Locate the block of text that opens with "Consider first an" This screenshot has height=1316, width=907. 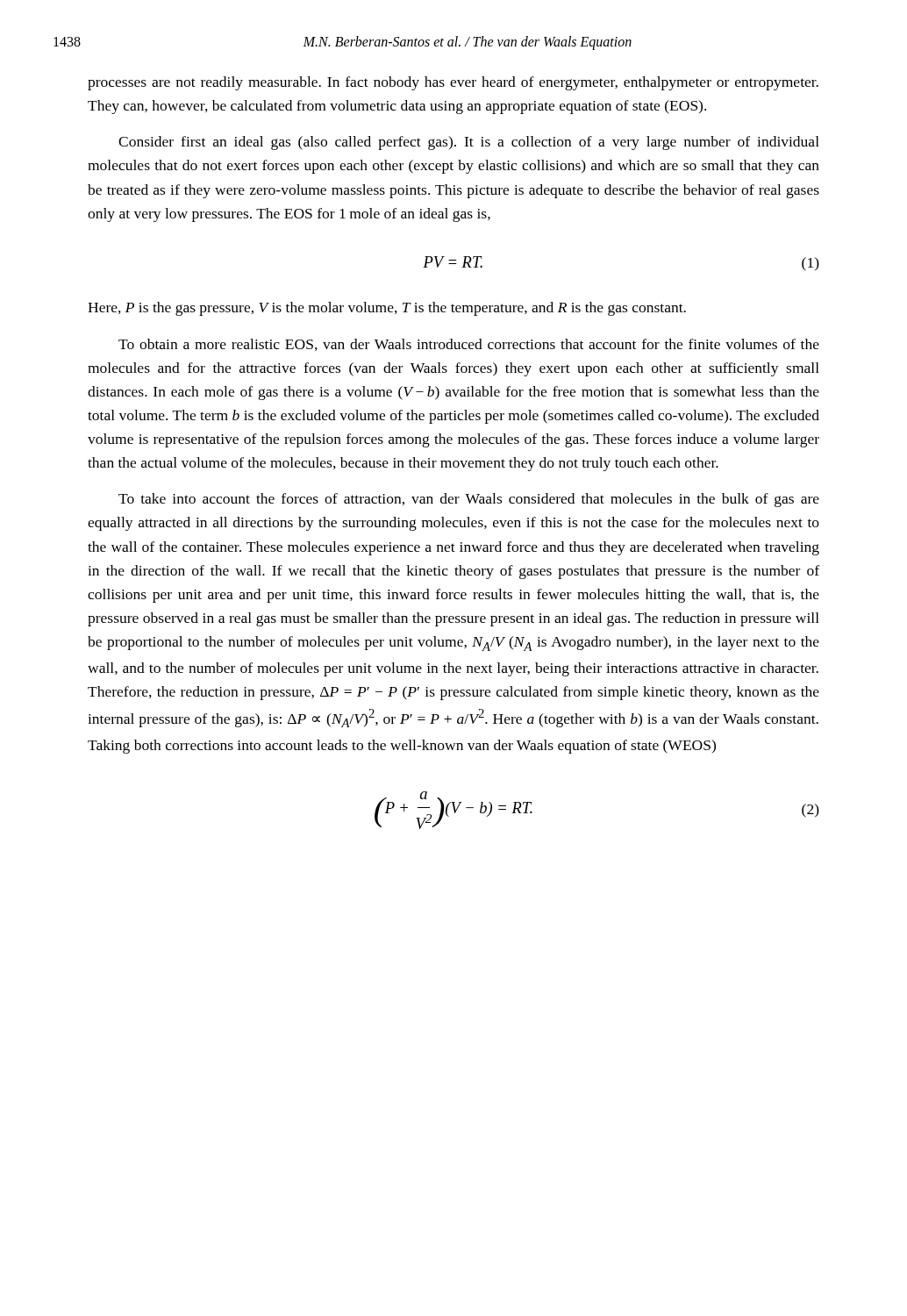454,177
